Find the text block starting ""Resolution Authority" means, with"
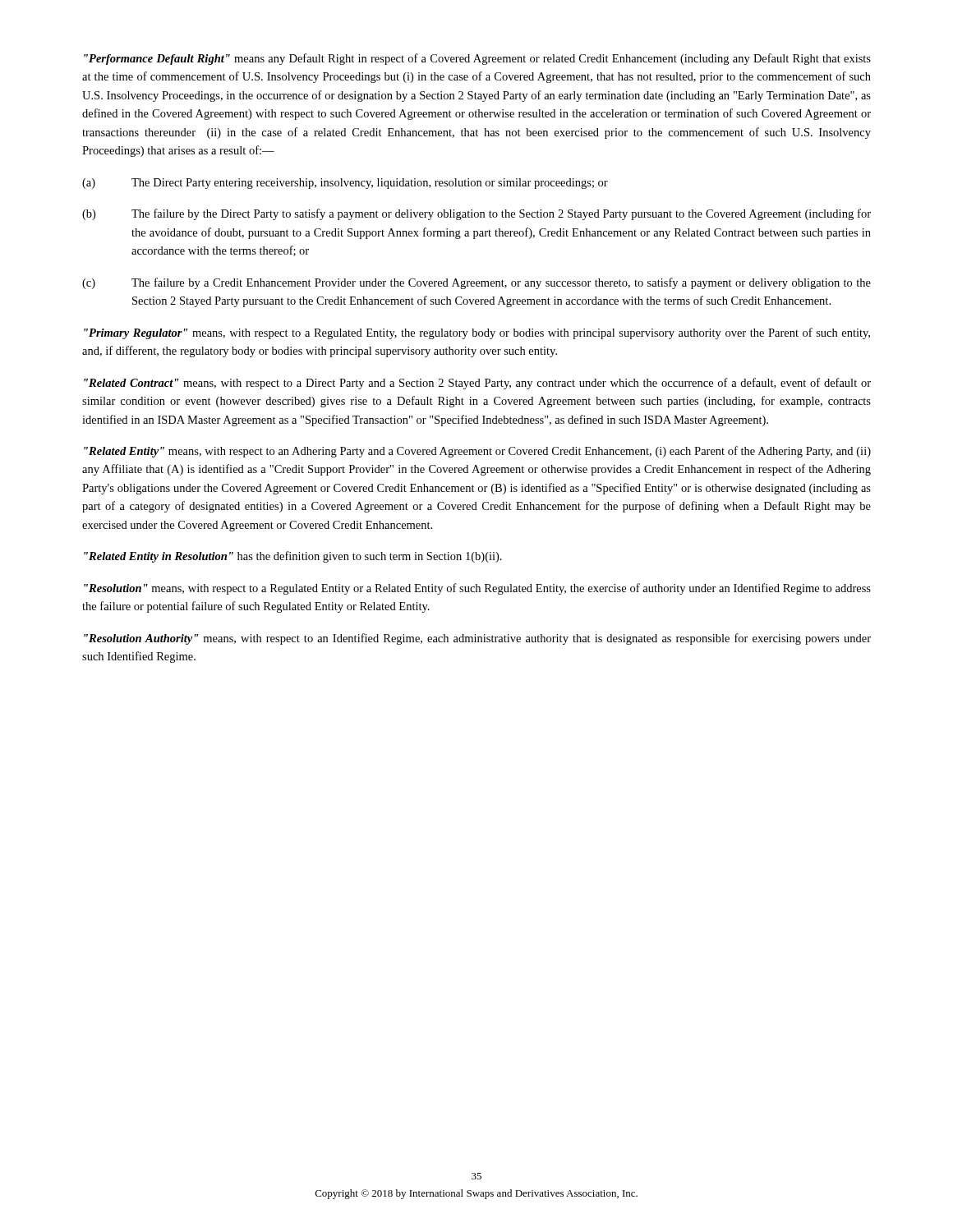This screenshot has width=953, height=1232. tap(476, 647)
